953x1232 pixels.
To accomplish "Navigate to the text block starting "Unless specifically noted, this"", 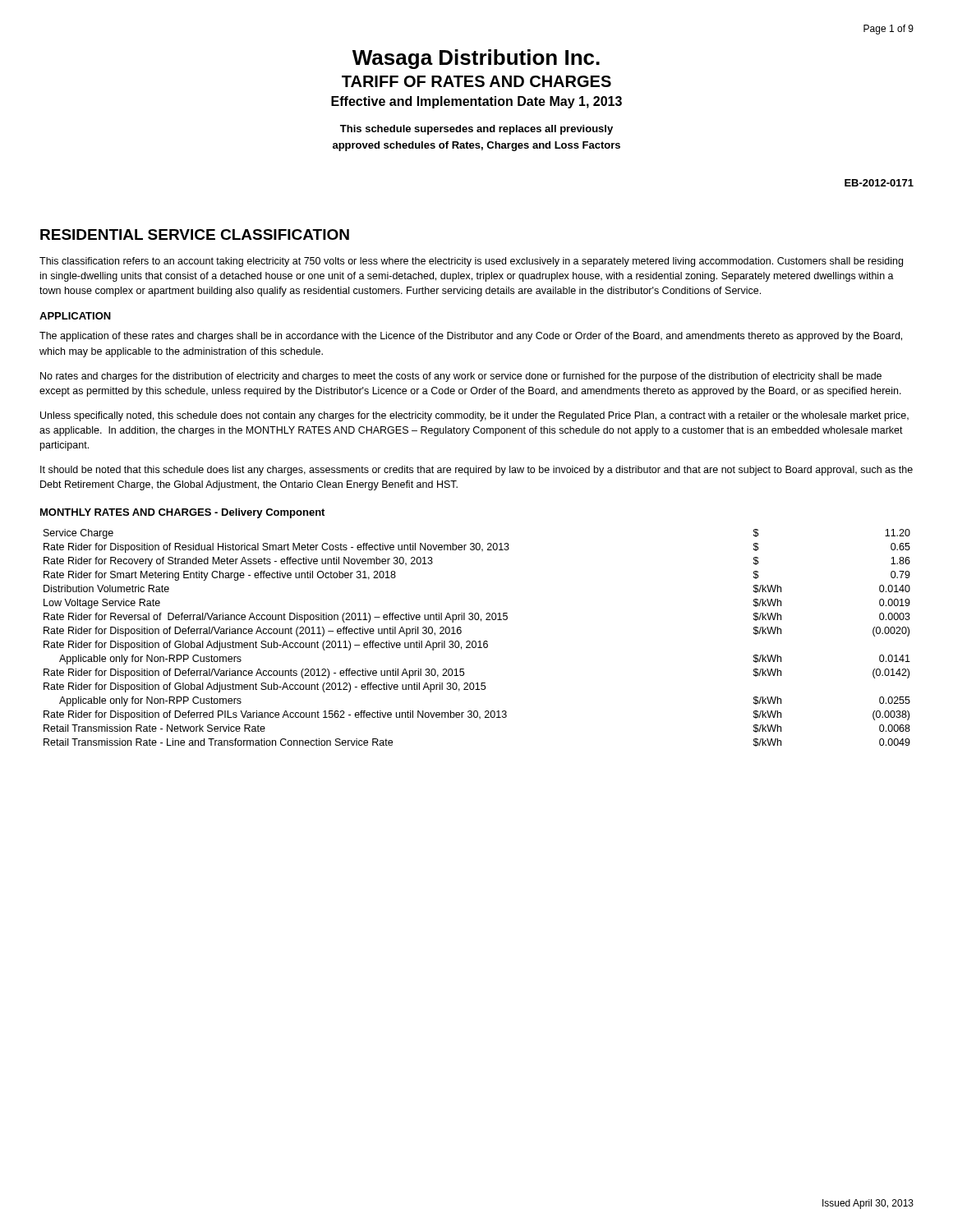I will [474, 430].
